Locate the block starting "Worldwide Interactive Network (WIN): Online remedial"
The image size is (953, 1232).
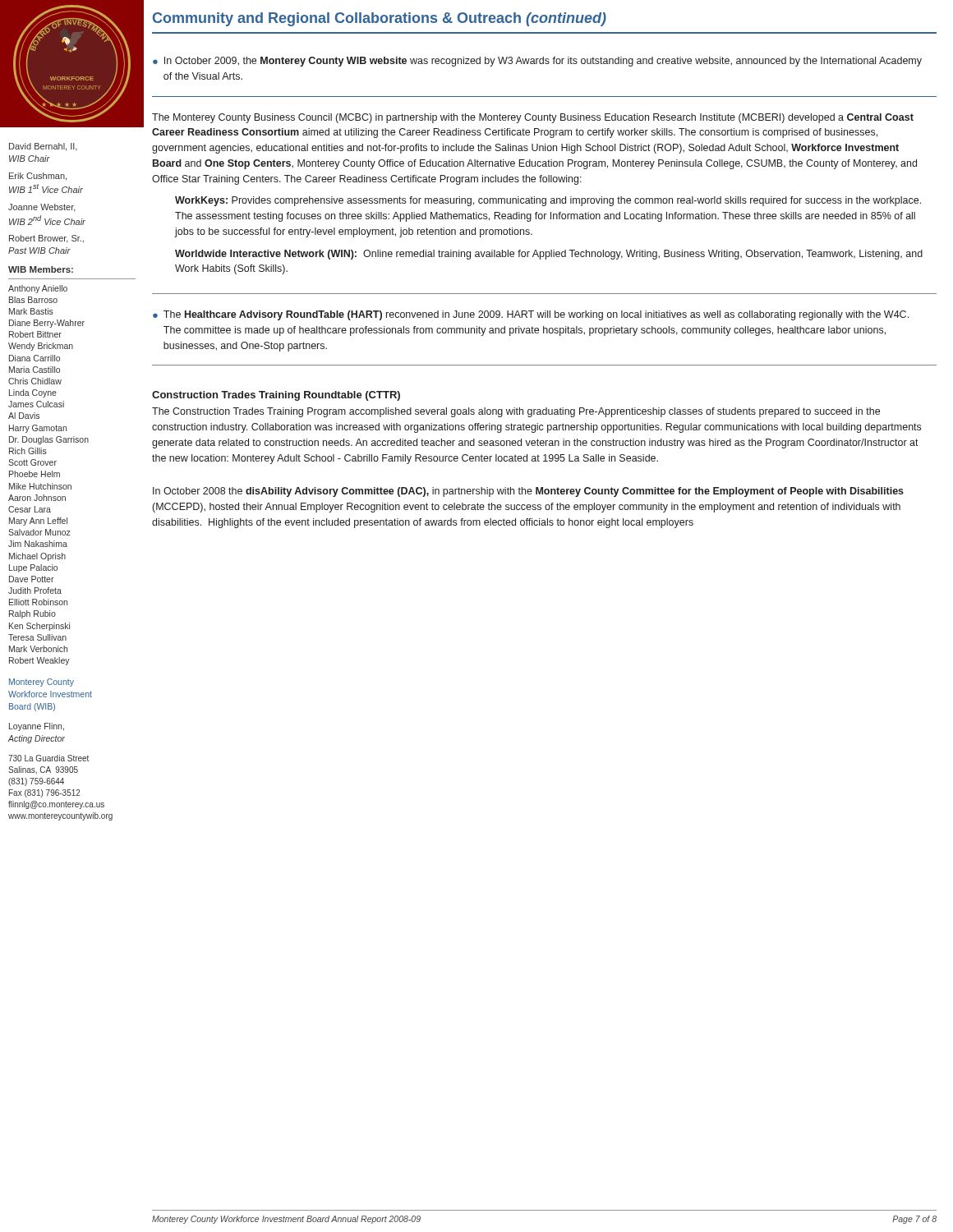(x=549, y=261)
